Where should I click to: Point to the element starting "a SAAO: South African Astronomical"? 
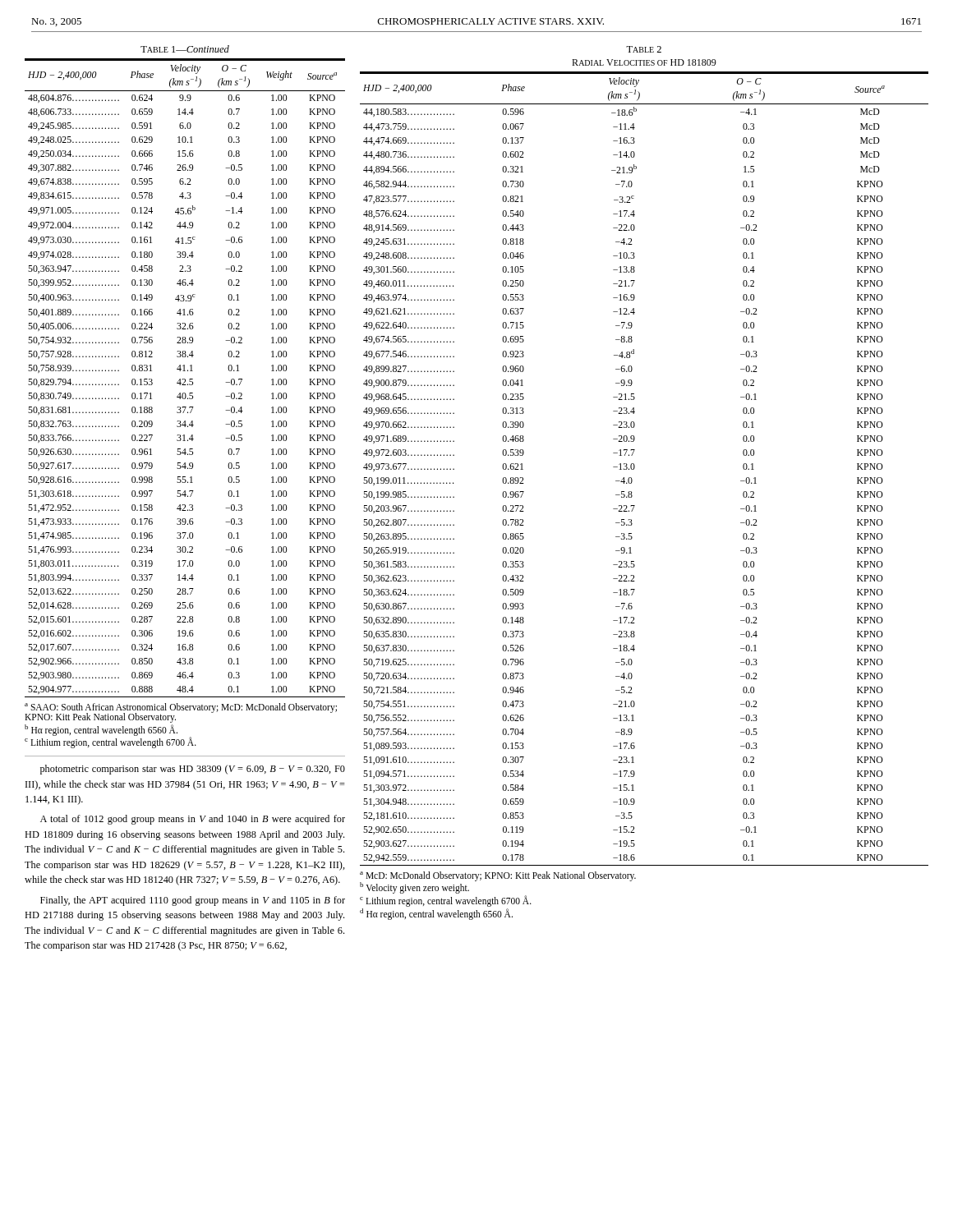click(x=181, y=711)
